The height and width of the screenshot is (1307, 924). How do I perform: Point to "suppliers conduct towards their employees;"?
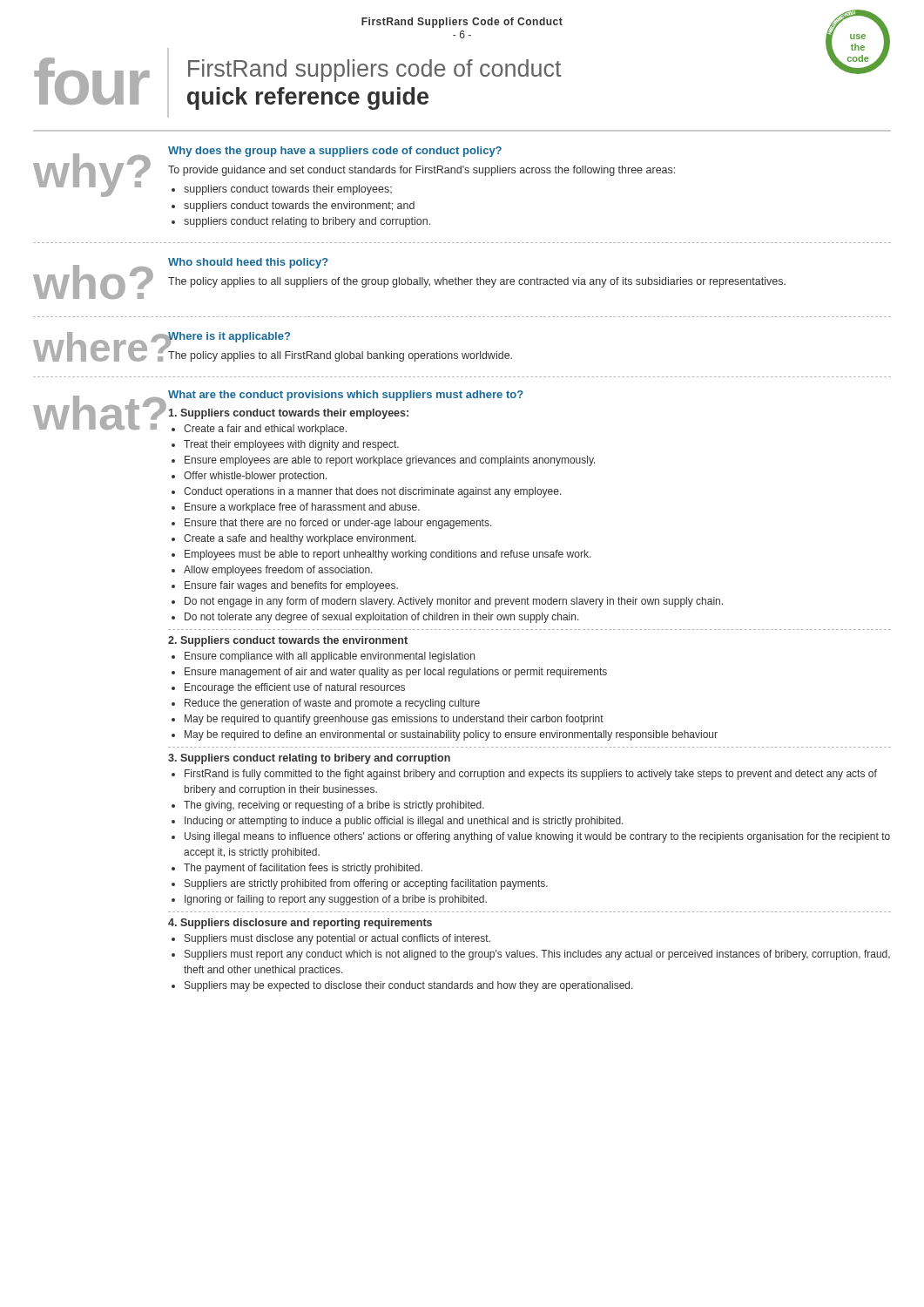[x=288, y=189]
